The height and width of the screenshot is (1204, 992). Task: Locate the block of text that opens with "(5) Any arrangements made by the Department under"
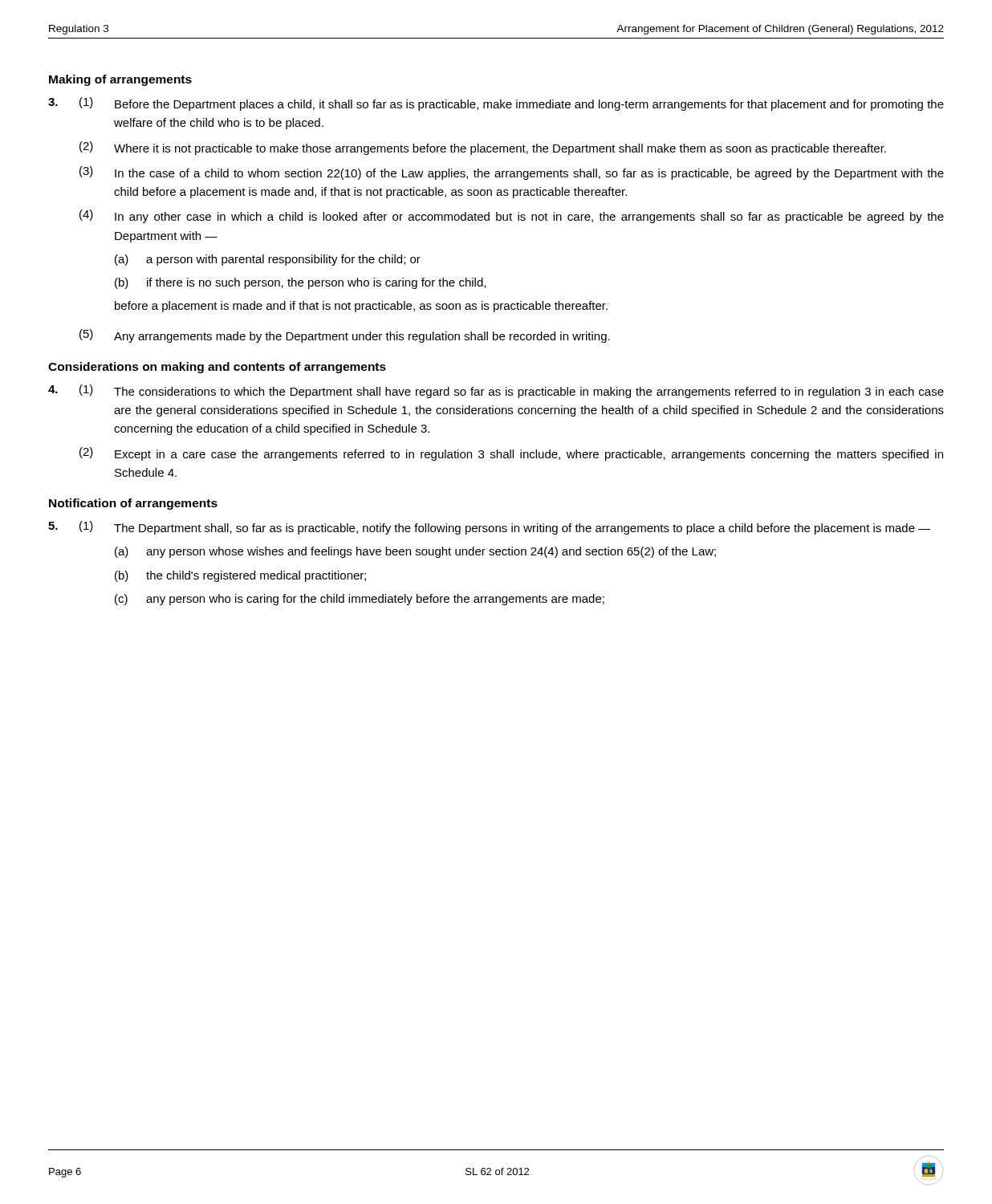point(511,336)
